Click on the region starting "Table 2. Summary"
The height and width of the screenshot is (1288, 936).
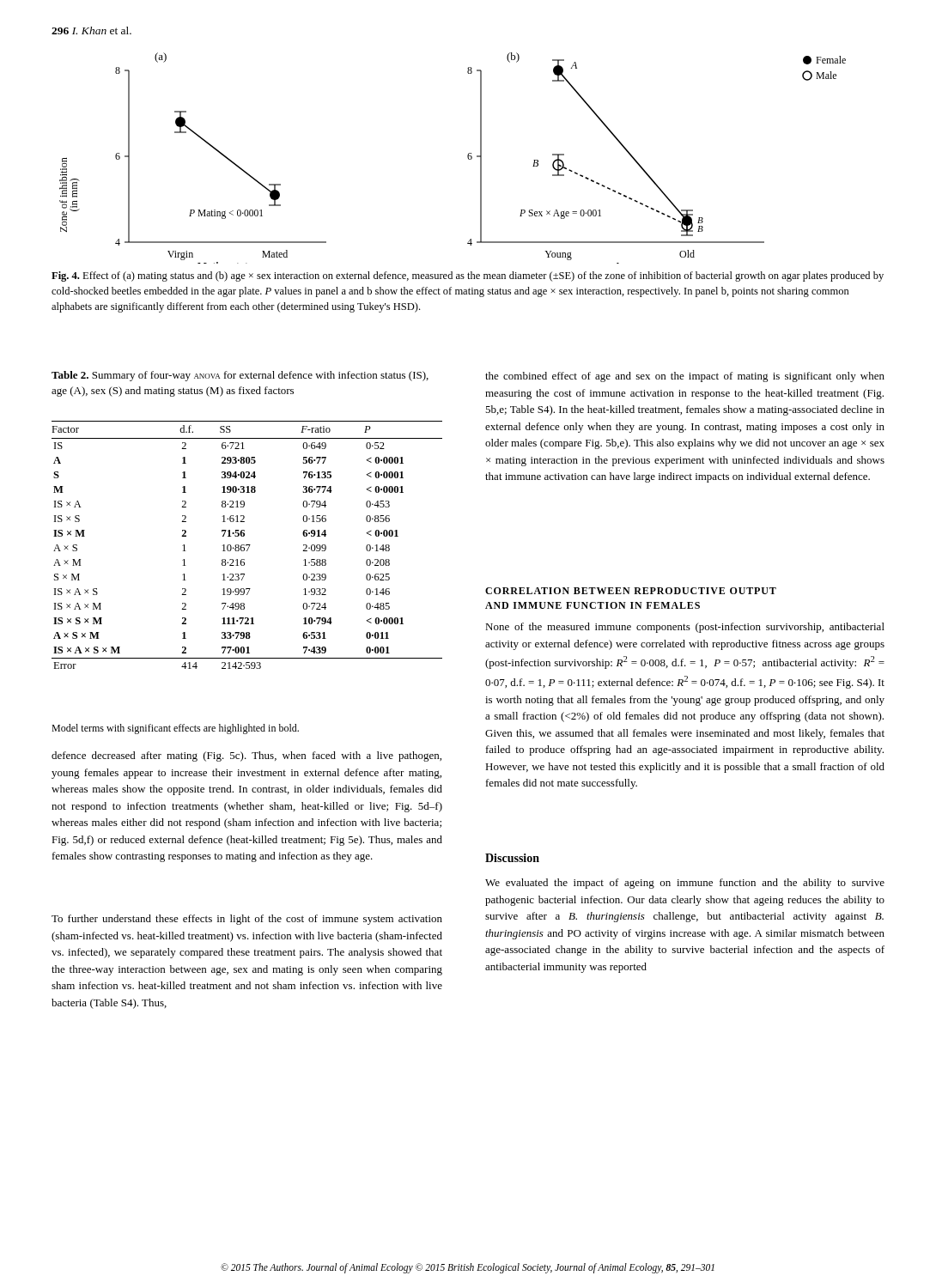[240, 383]
